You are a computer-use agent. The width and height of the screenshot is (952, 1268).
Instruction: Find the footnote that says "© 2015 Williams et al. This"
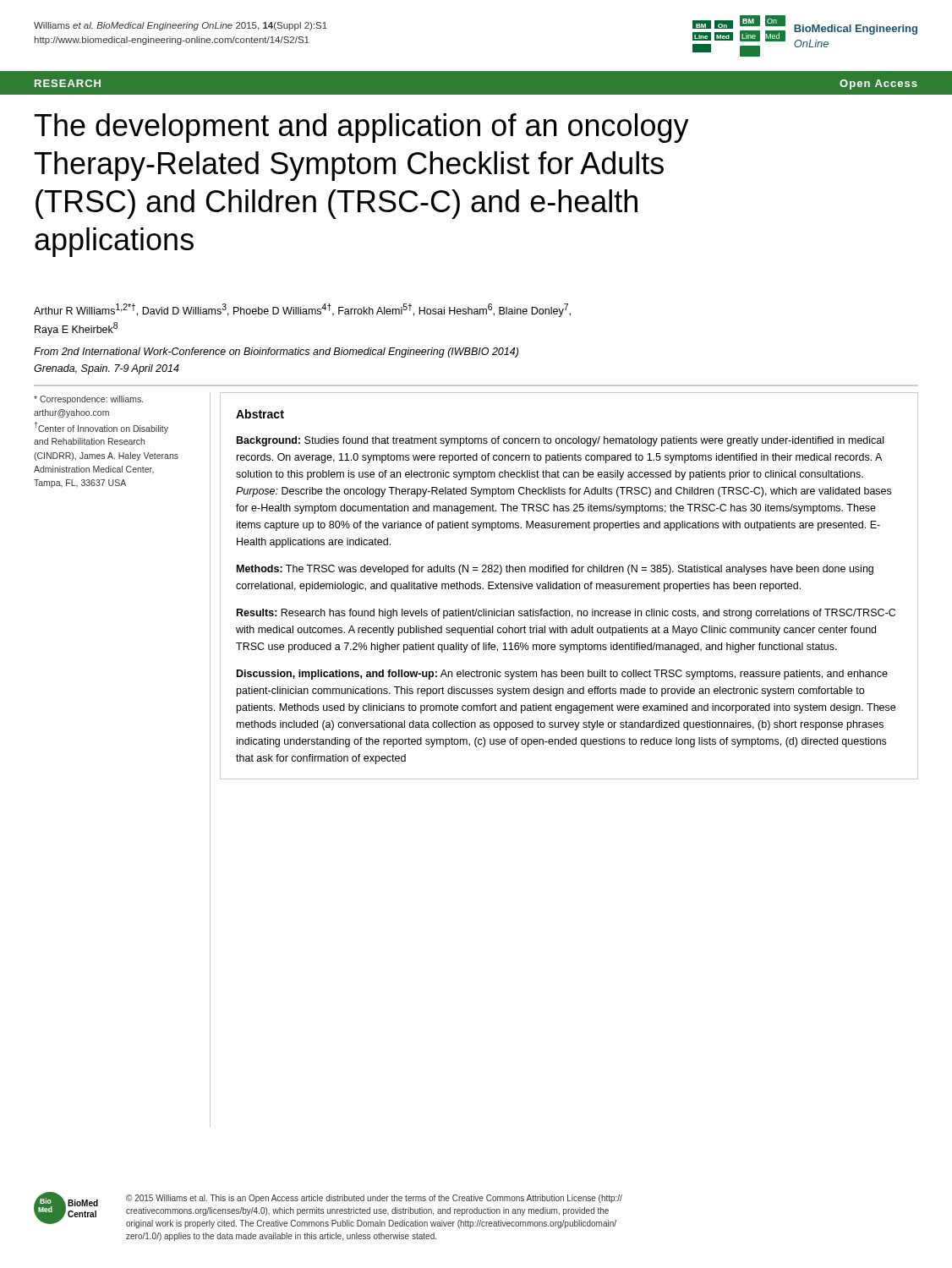point(374,1217)
